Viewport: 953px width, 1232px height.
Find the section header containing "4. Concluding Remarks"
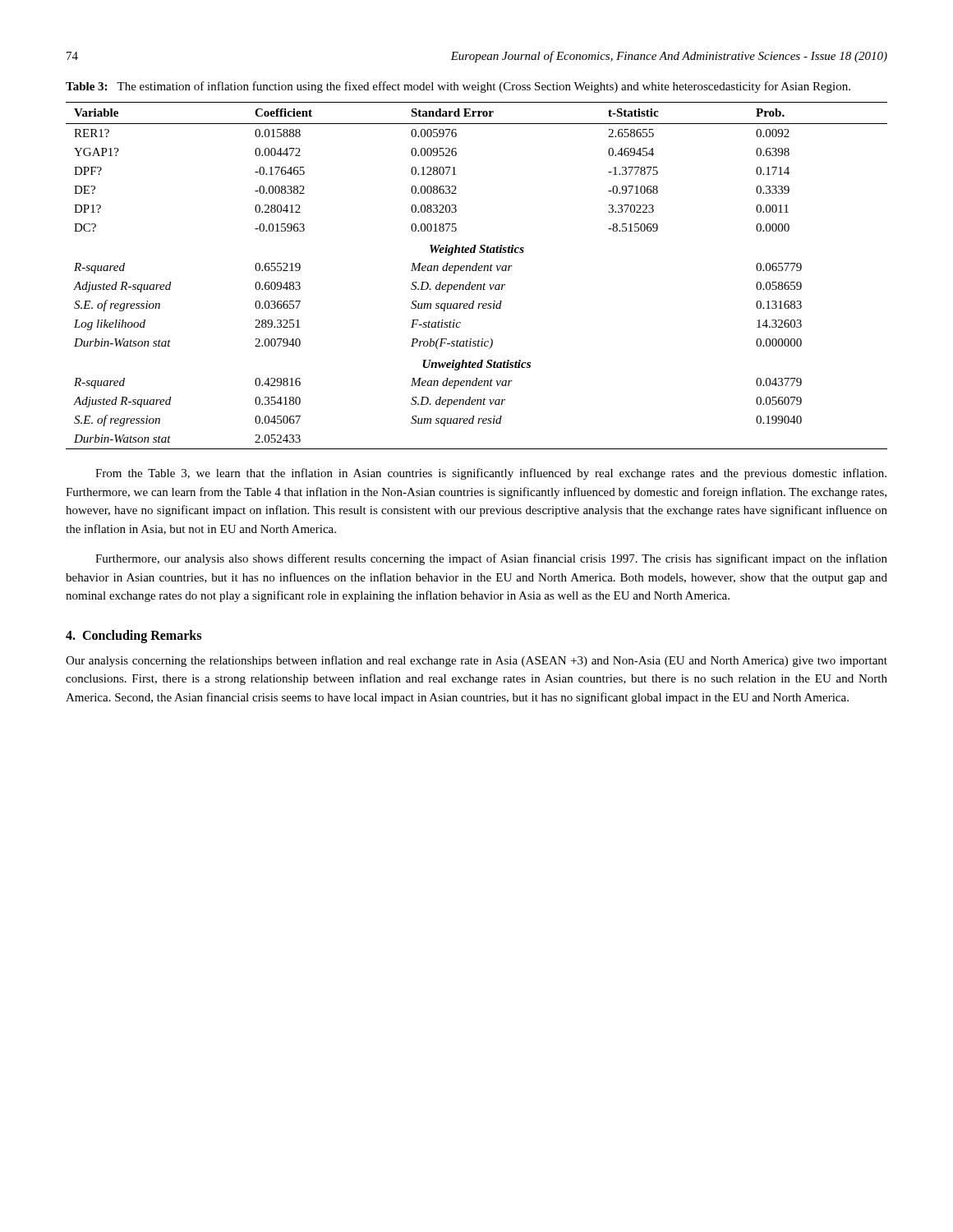(x=134, y=635)
